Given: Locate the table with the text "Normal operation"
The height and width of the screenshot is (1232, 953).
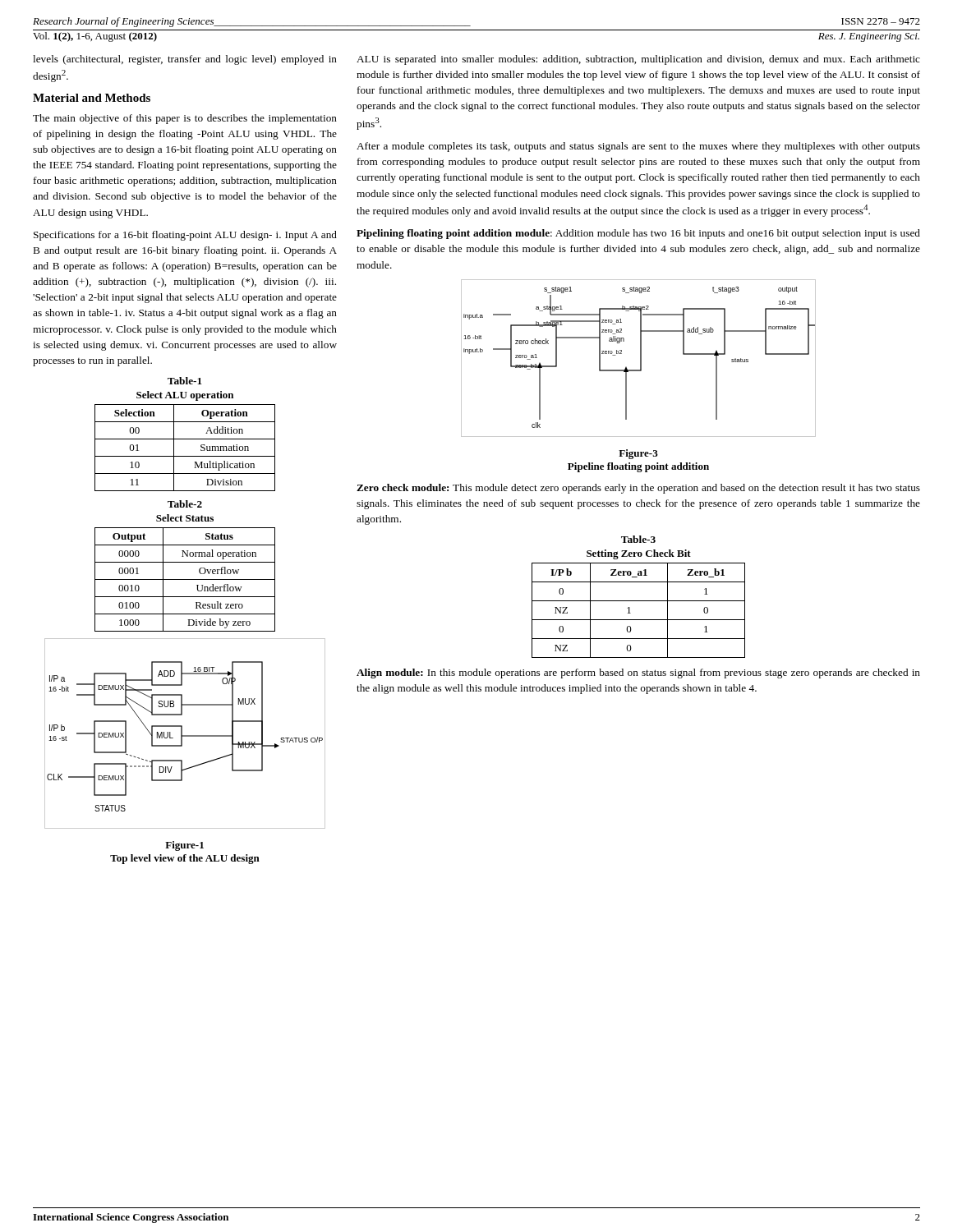Looking at the screenshot, I should (x=185, y=565).
